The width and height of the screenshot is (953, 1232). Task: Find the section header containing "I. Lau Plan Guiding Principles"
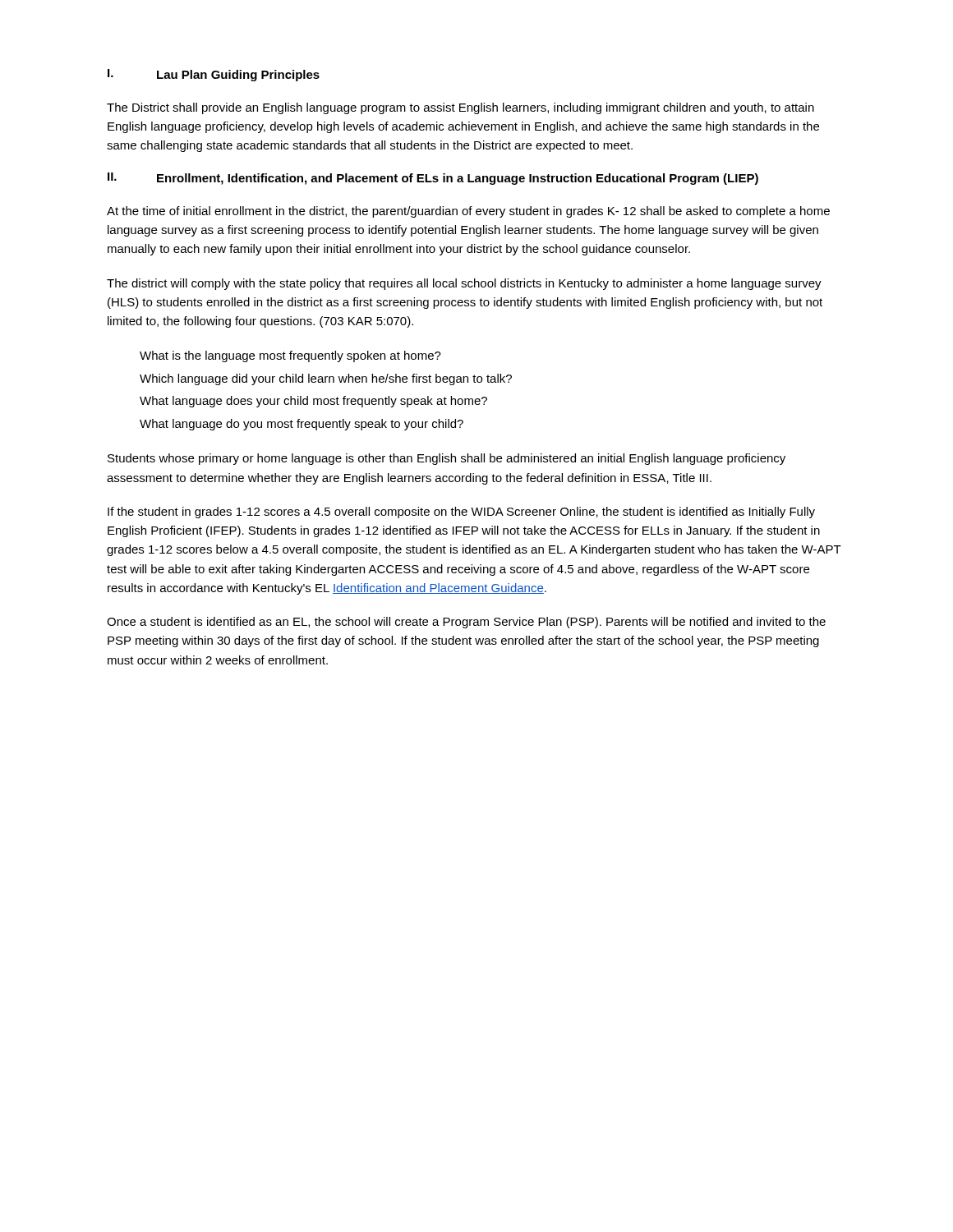tap(213, 75)
